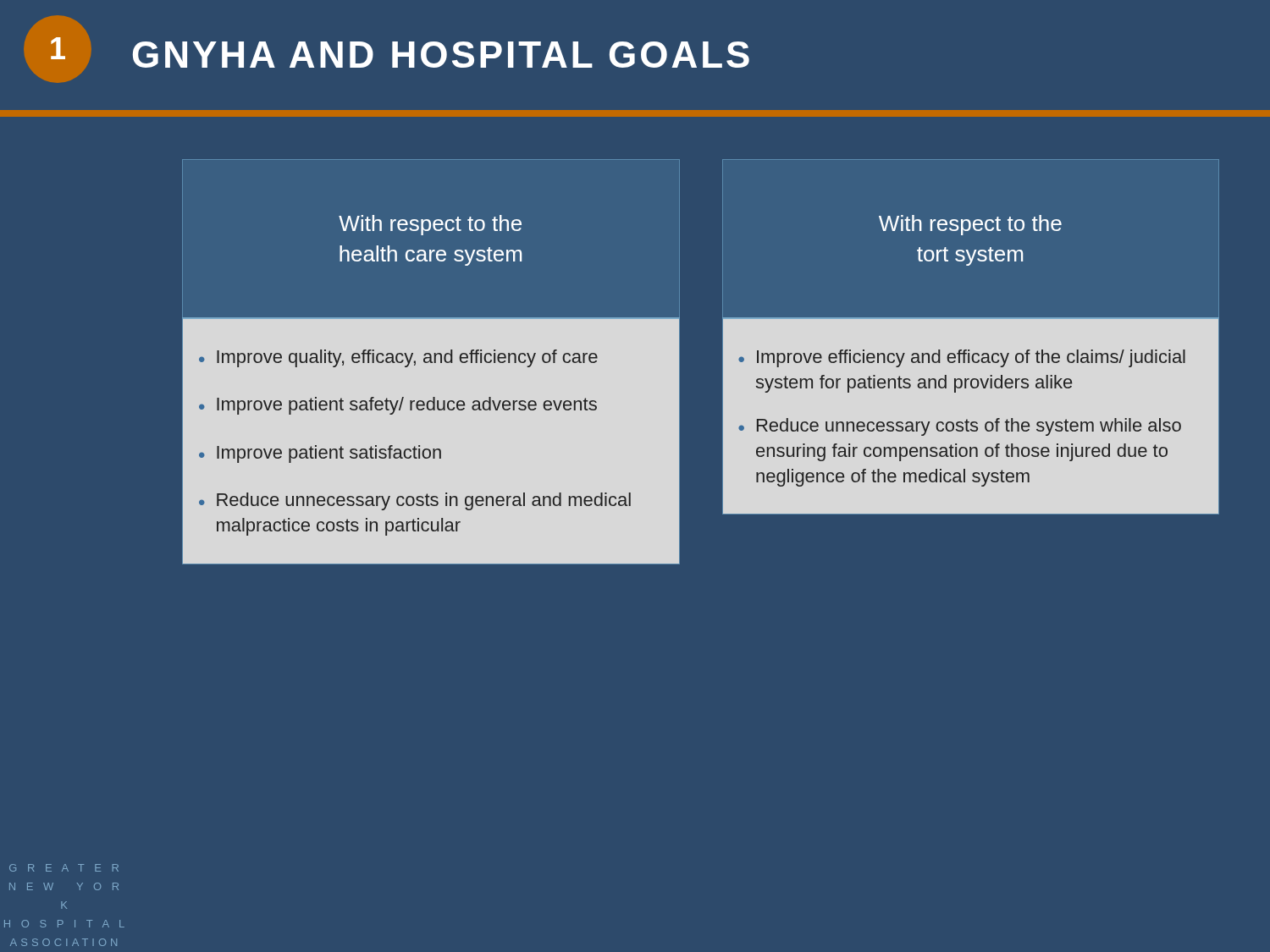Locate the list item containing "•Improve efficiency and efficacy of"
The width and height of the screenshot is (1270, 952).
[966, 370]
